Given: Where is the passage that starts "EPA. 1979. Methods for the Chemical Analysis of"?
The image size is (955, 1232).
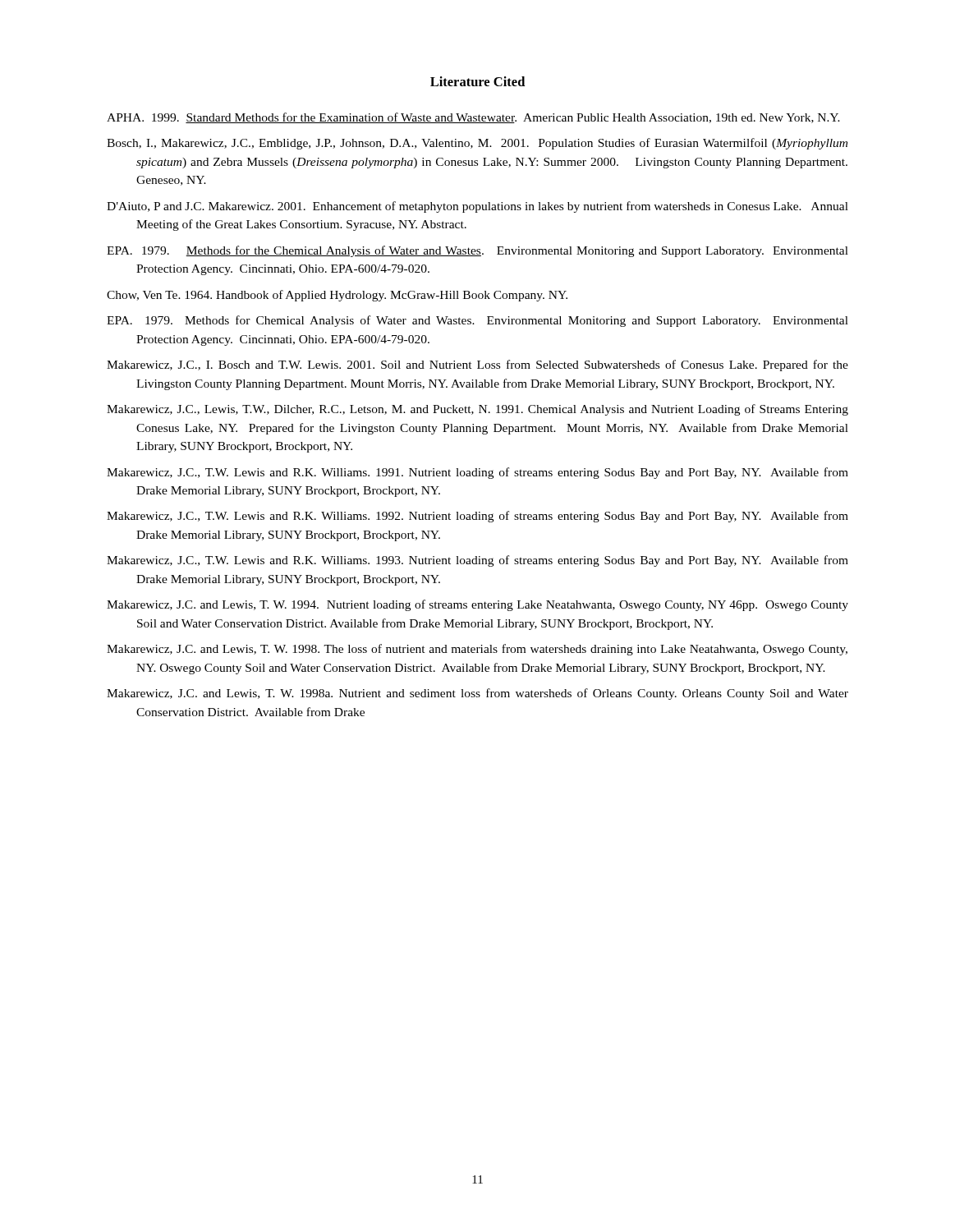Looking at the screenshot, I should point(478,260).
